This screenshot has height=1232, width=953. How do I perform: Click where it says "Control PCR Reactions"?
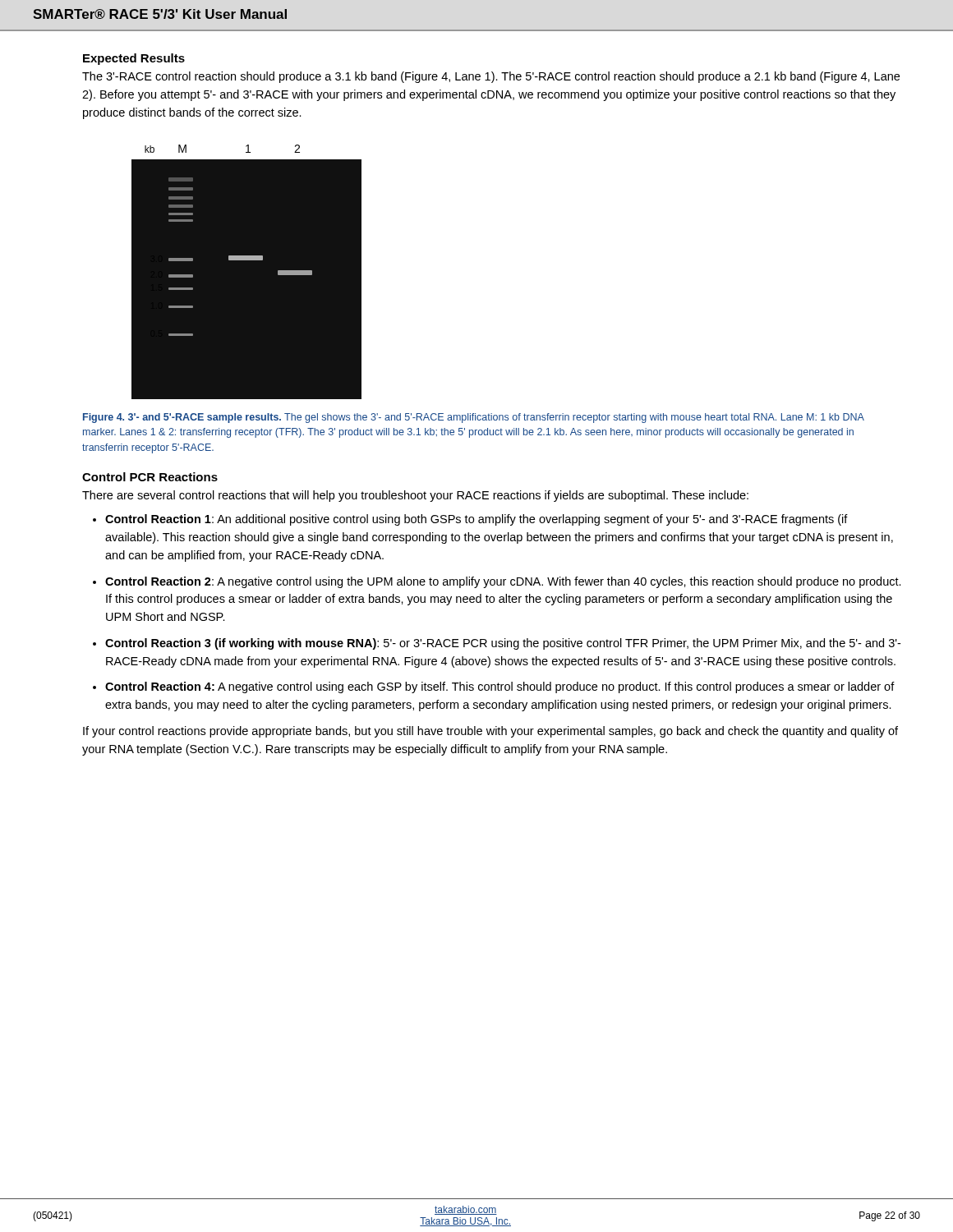point(150,476)
